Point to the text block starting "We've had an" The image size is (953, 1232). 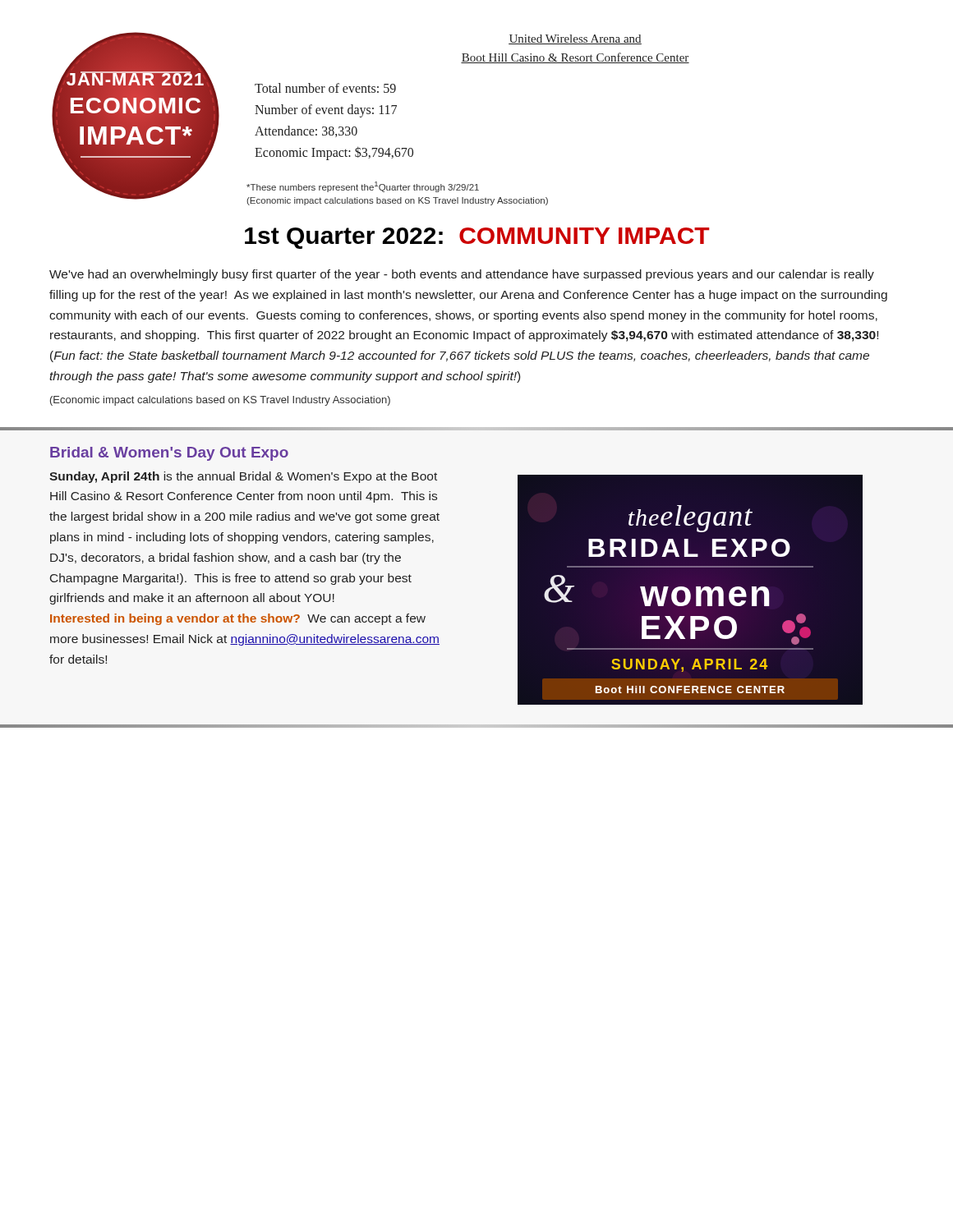476,337
